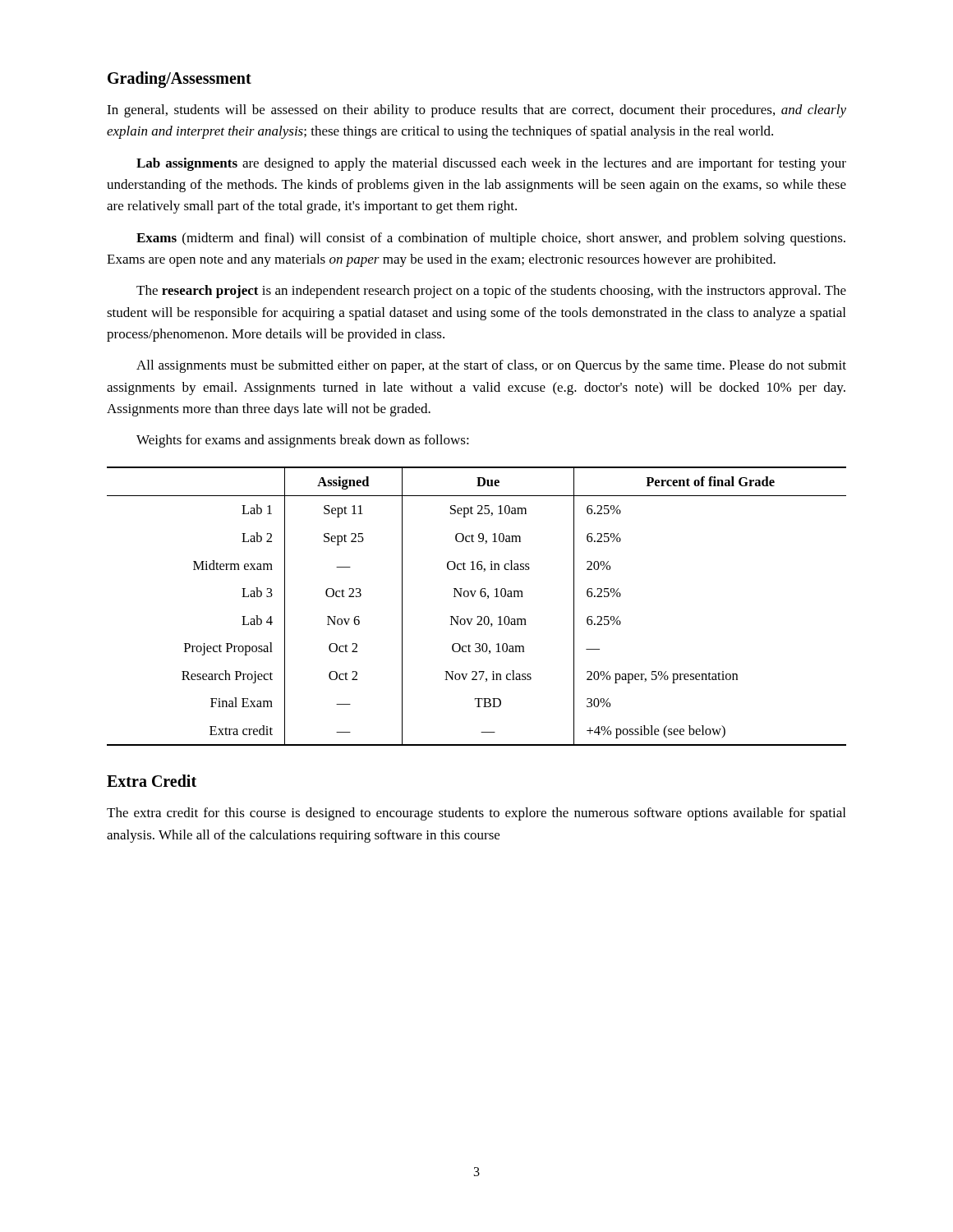Image resolution: width=953 pixels, height=1232 pixels.
Task: Select the text block starting "The research project is an independent research"
Action: click(x=476, y=312)
